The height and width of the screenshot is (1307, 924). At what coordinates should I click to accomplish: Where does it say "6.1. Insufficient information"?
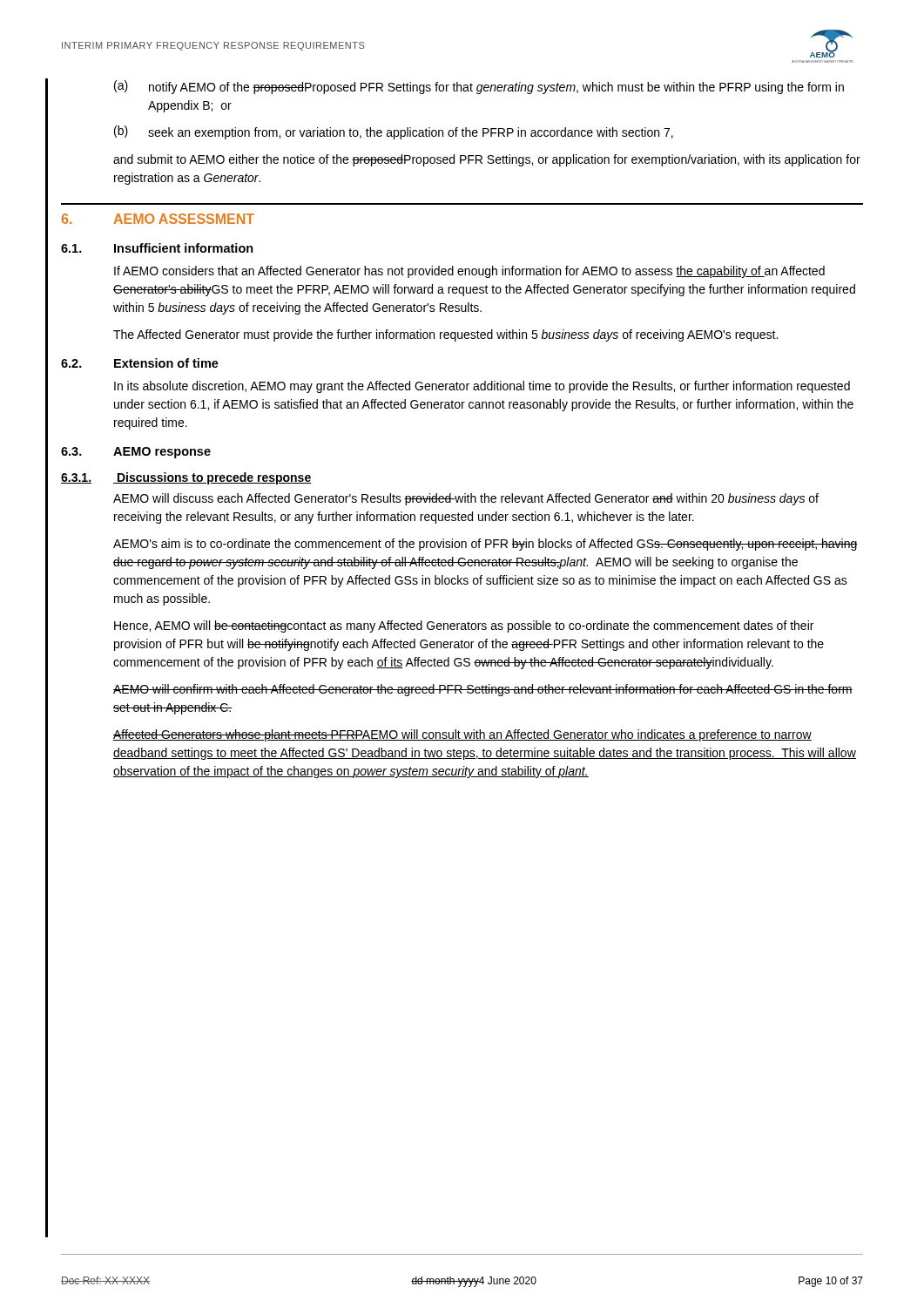click(157, 248)
